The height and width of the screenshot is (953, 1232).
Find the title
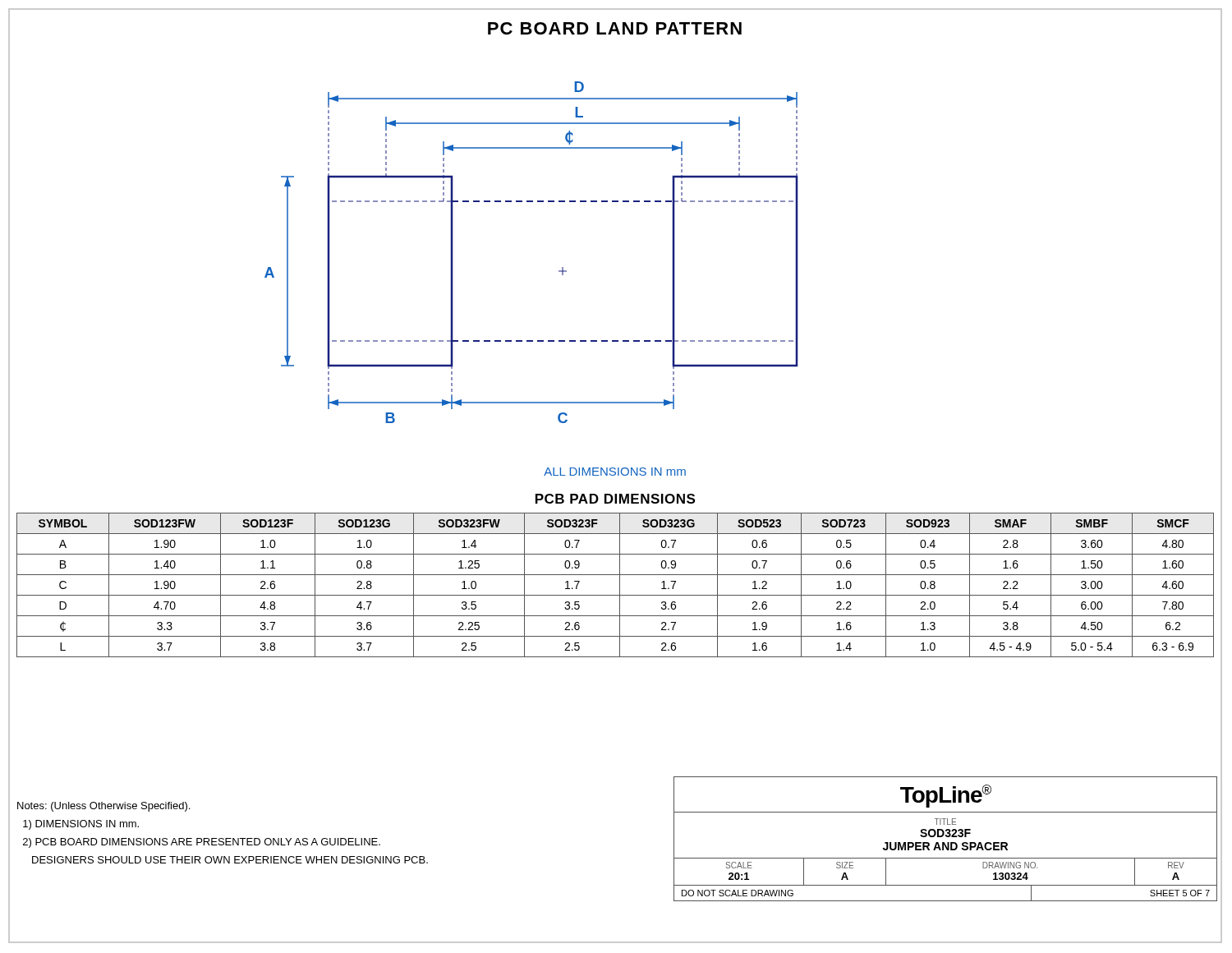[x=615, y=28]
